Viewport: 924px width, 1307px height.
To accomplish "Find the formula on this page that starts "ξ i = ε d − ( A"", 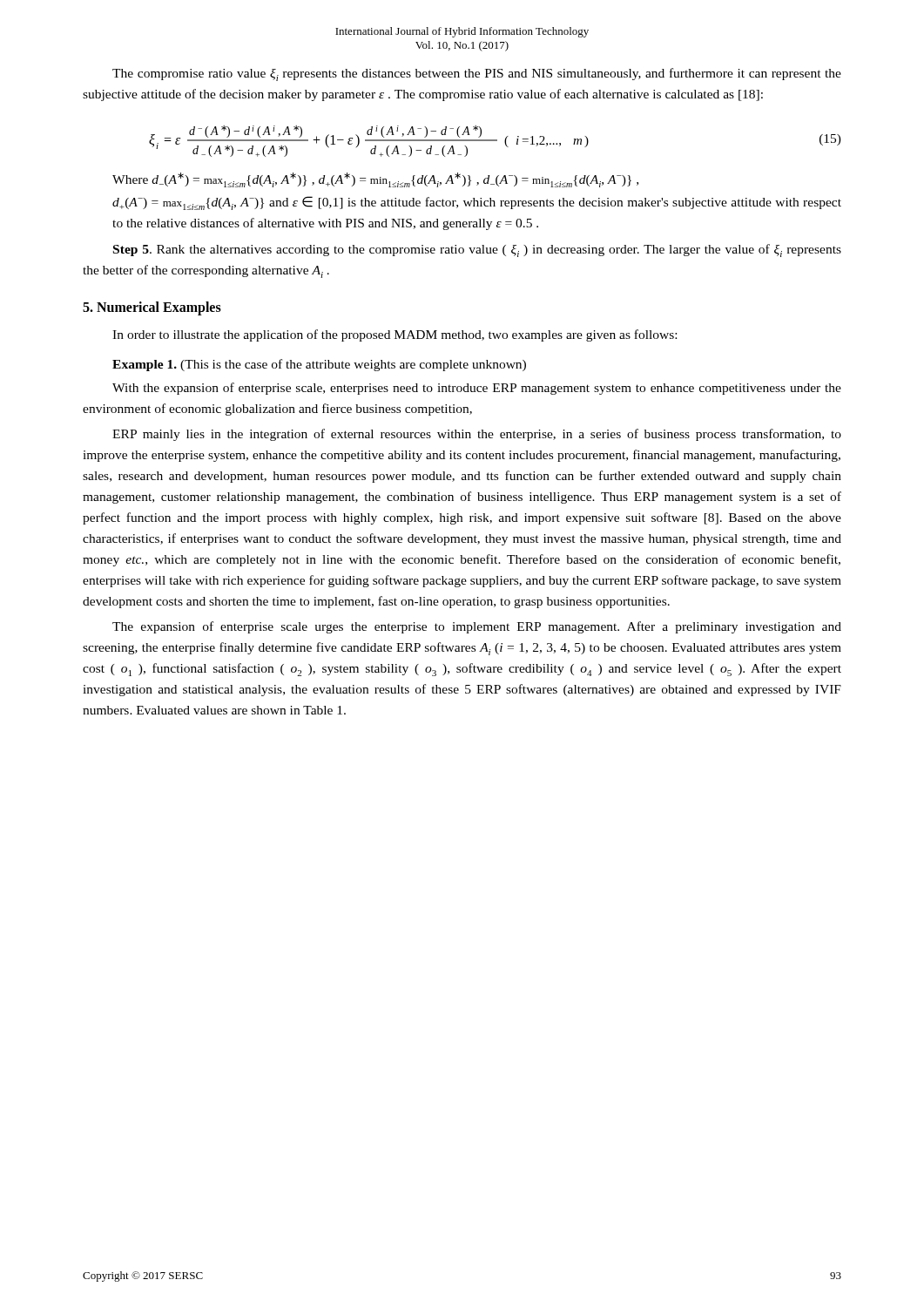I will [495, 139].
